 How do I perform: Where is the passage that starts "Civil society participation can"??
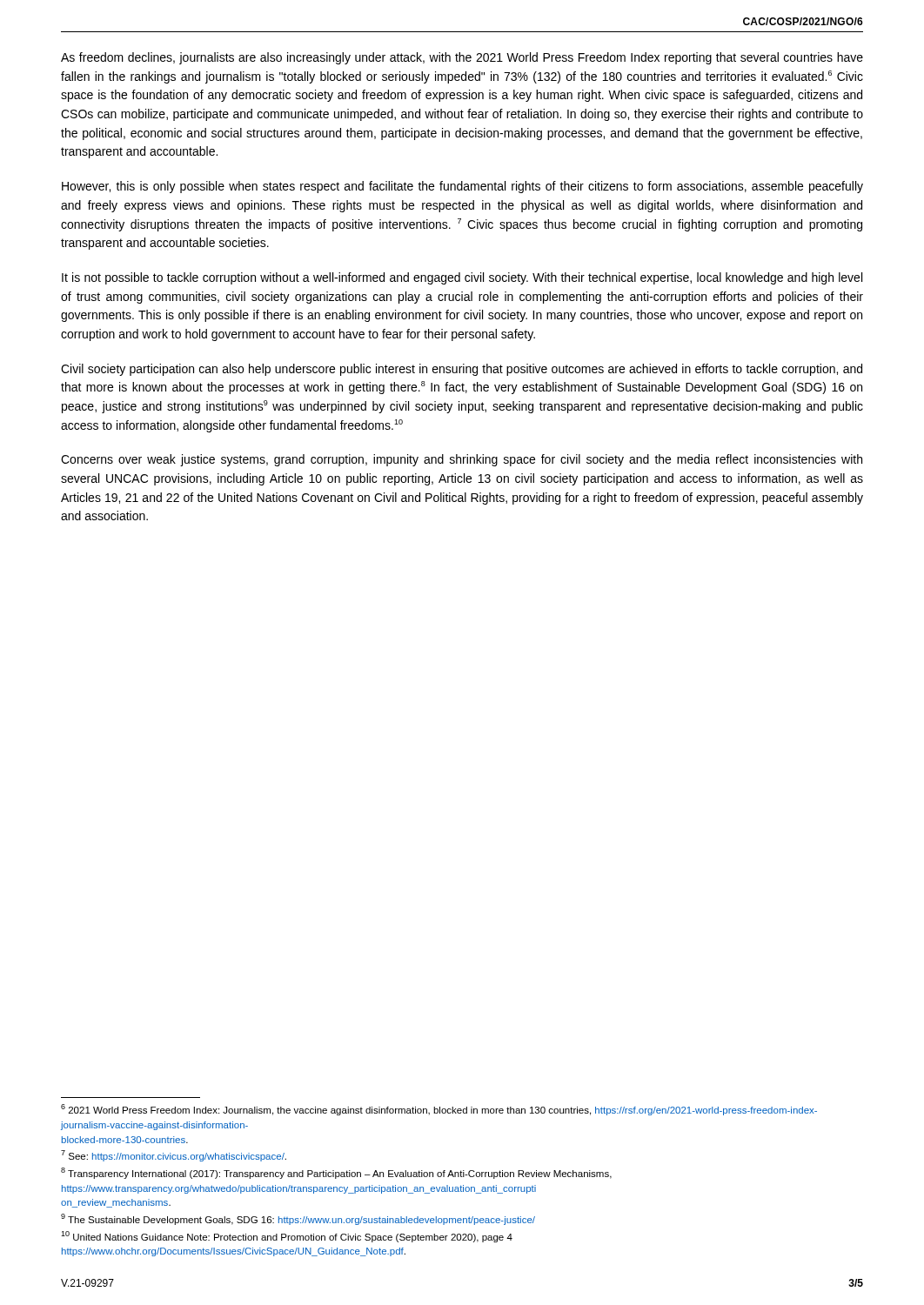[x=462, y=397]
